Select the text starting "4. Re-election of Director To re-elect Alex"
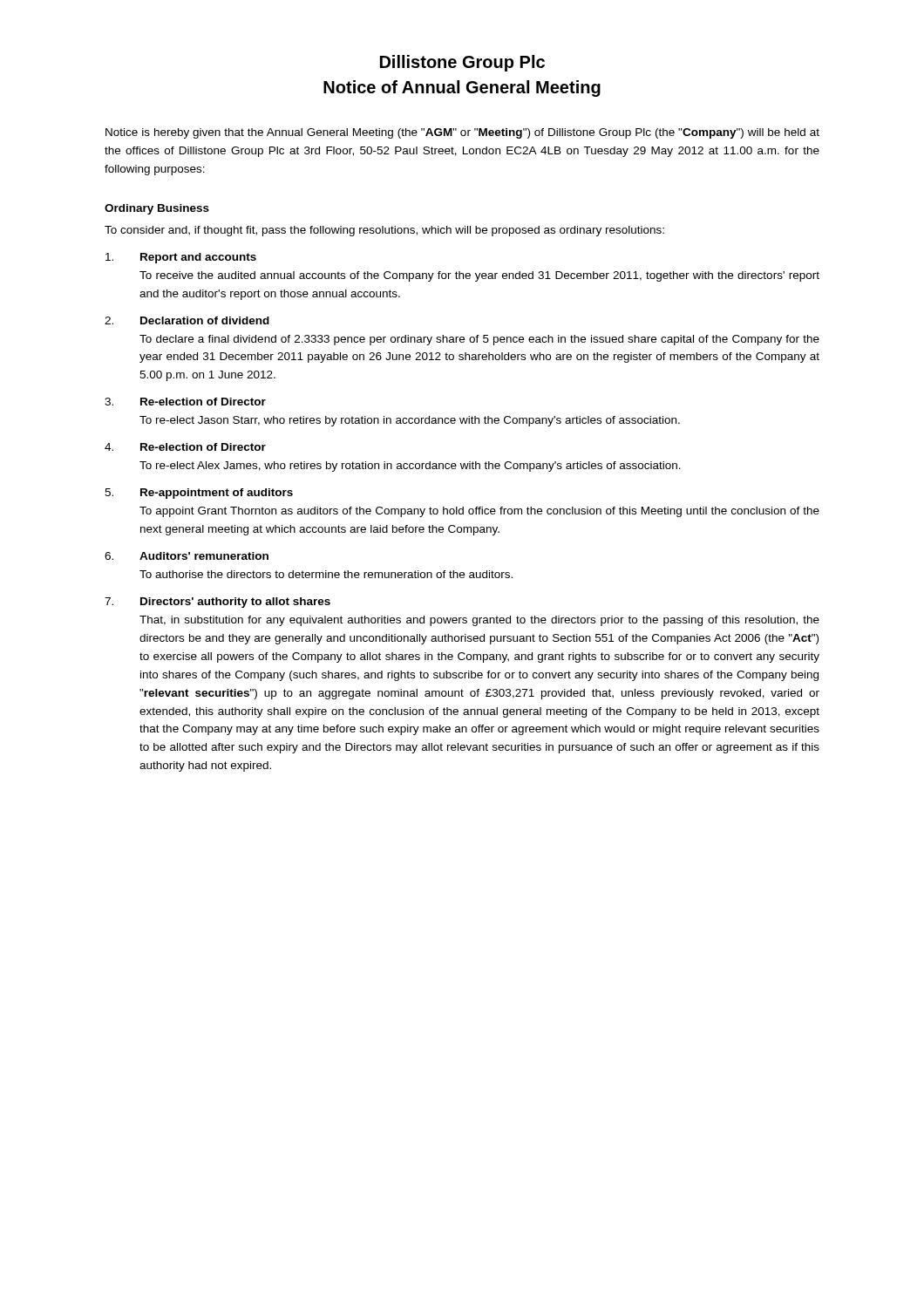Viewport: 924px width, 1308px height. click(x=462, y=458)
